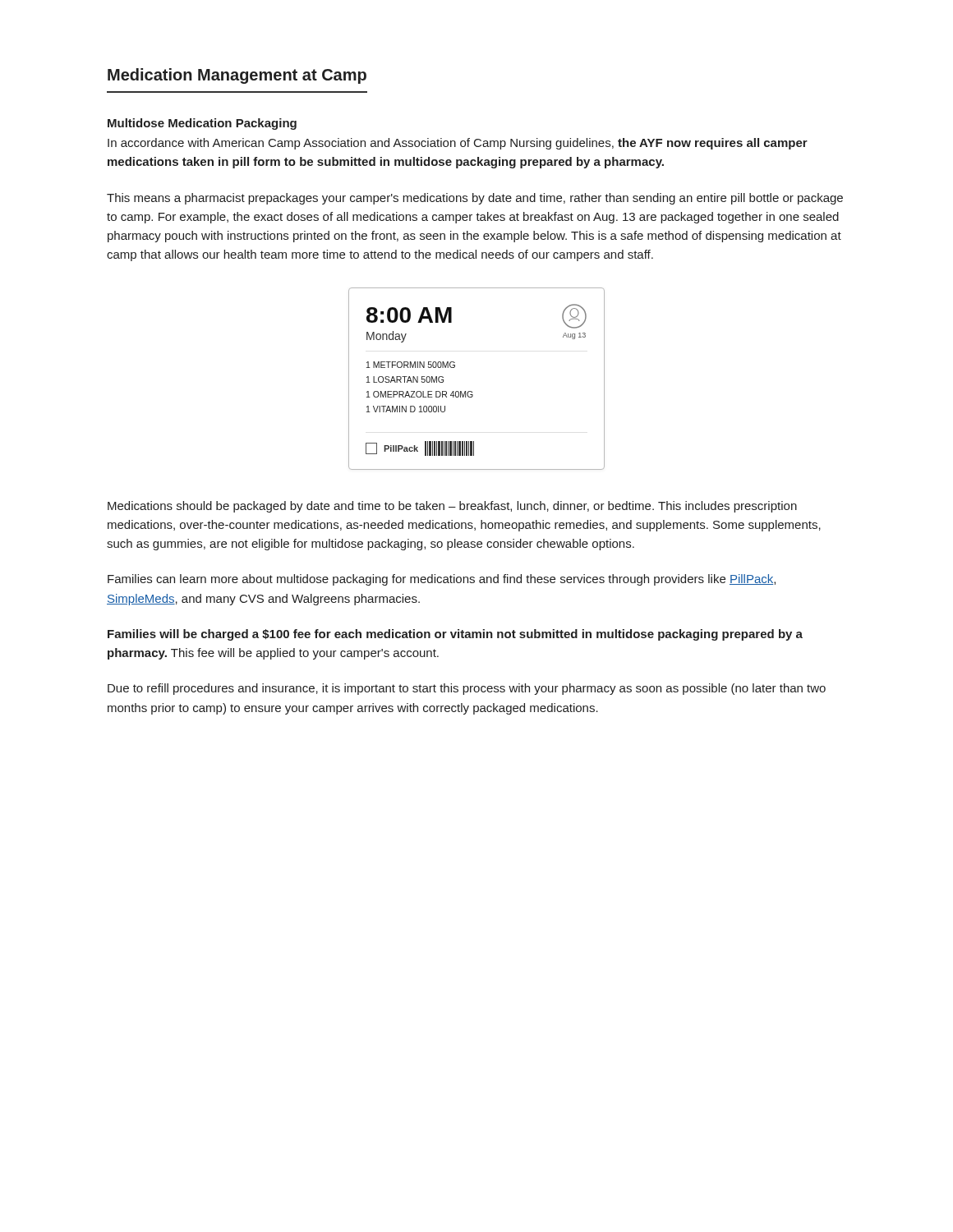Navigate to the block starting "Families can learn more about"
Viewport: 953px width, 1232px height.
[442, 589]
